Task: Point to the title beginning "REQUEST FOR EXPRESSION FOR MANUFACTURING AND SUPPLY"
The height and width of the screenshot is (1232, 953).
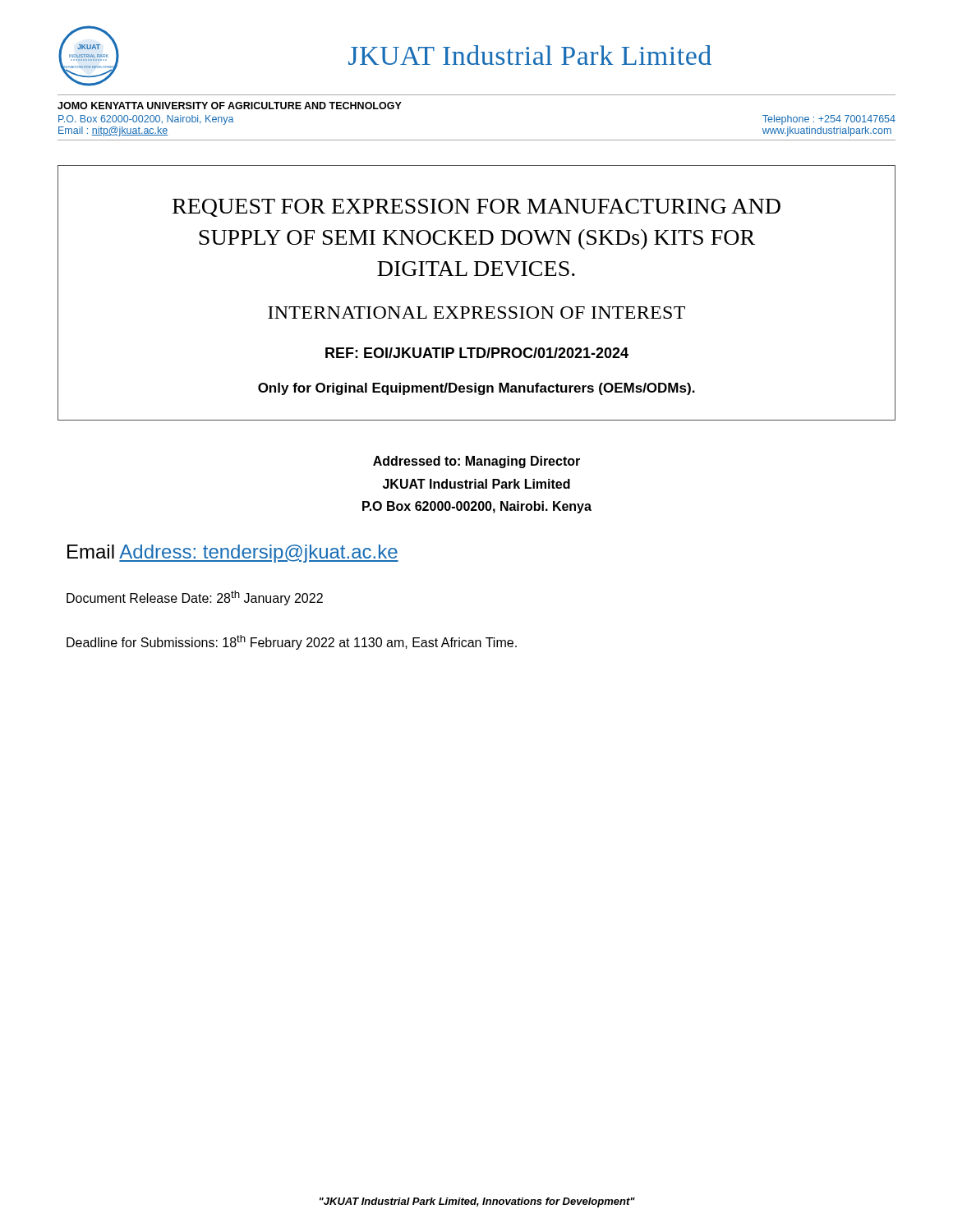Action: (476, 208)
